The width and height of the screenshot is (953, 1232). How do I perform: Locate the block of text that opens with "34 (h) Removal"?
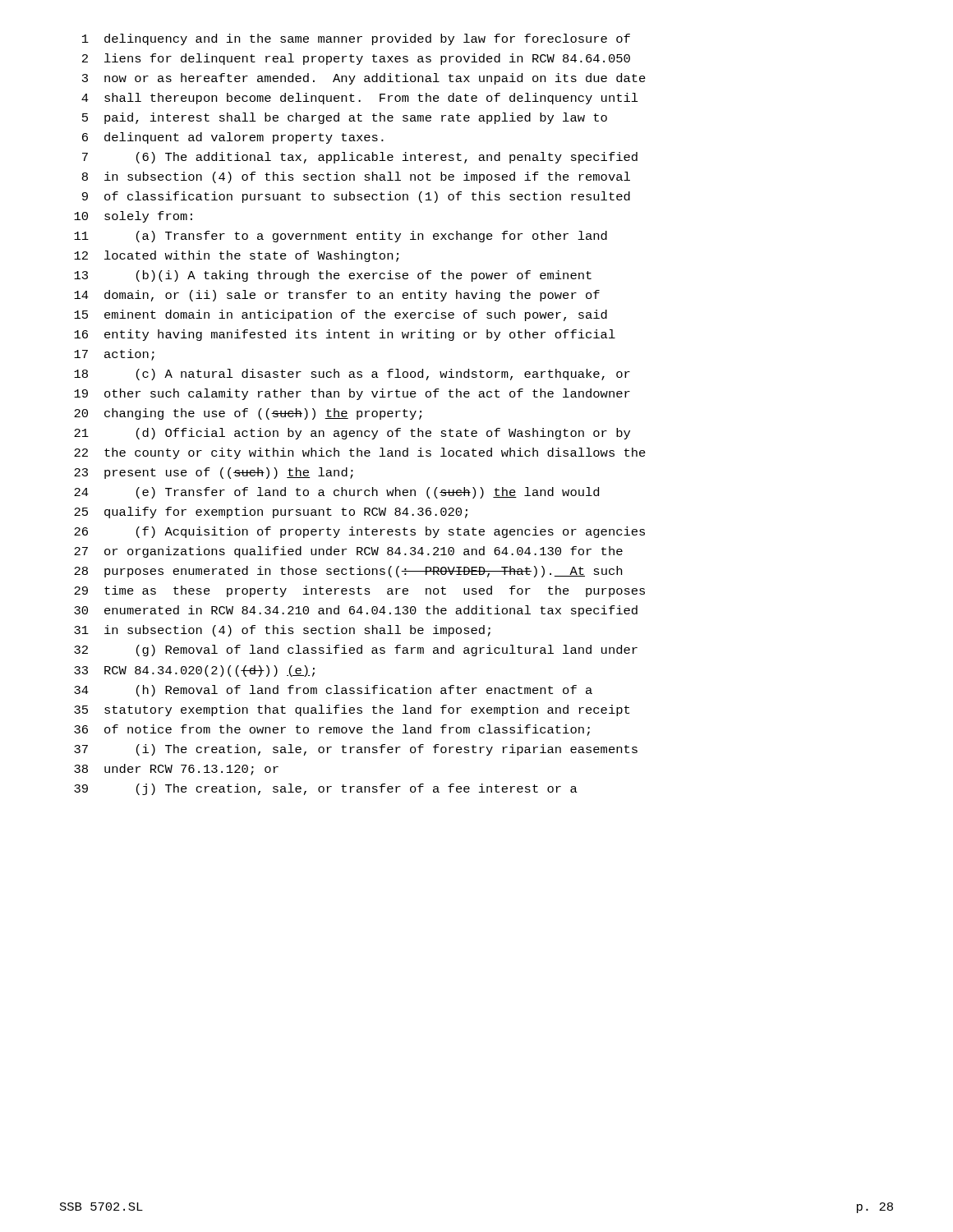pos(476,710)
